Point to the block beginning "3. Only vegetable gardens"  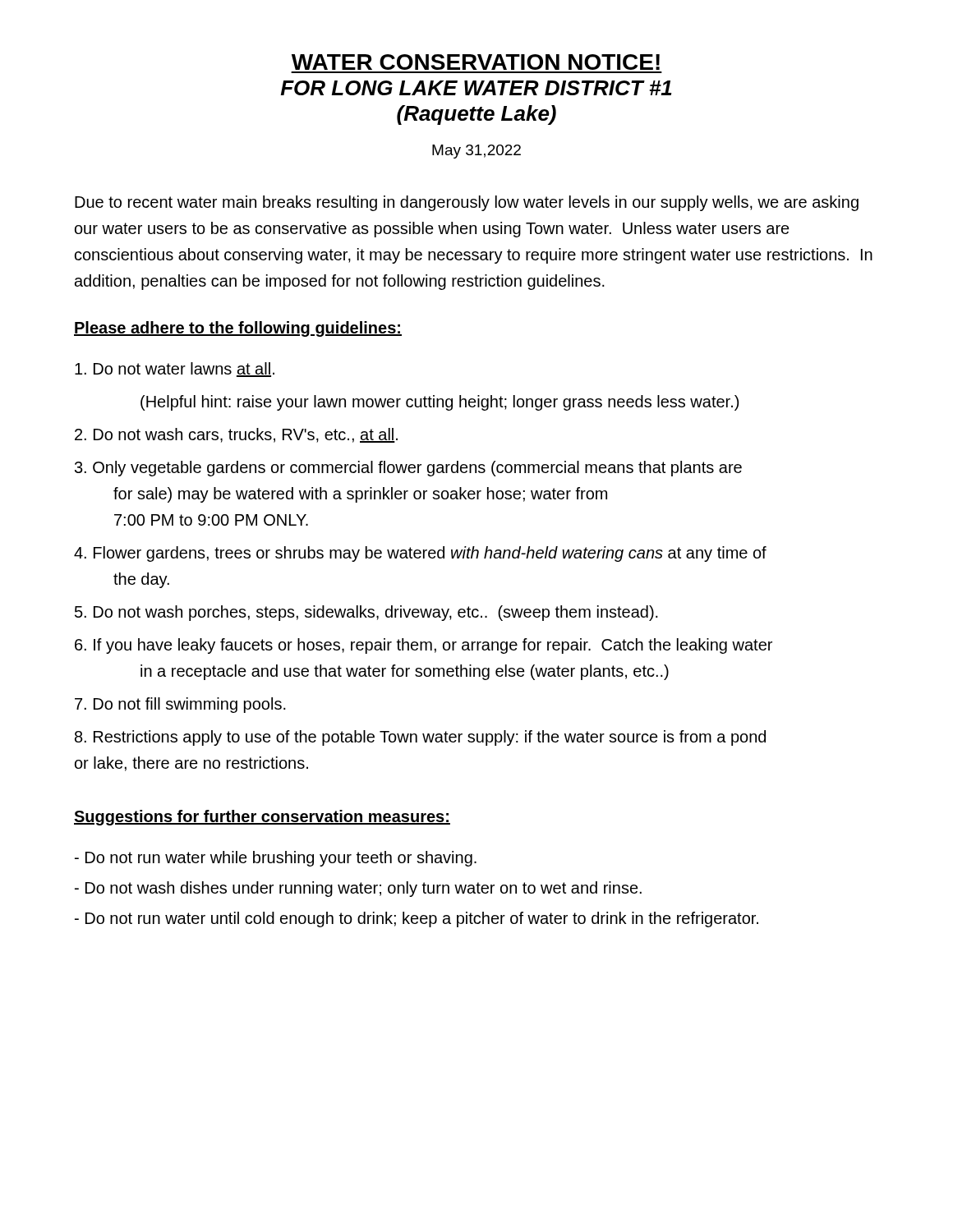coord(408,494)
